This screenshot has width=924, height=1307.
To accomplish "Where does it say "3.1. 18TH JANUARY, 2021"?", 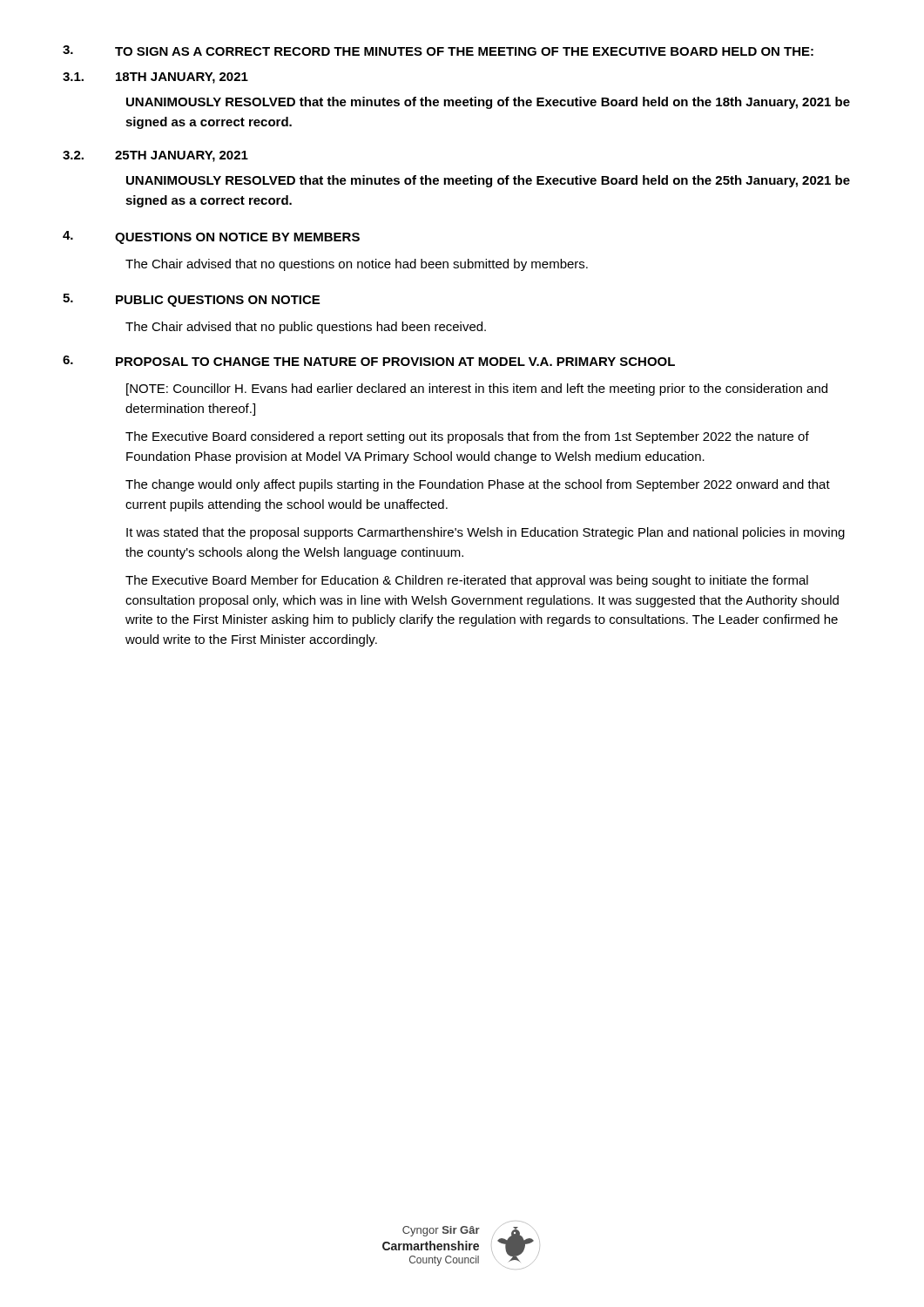I will [x=155, y=78].
